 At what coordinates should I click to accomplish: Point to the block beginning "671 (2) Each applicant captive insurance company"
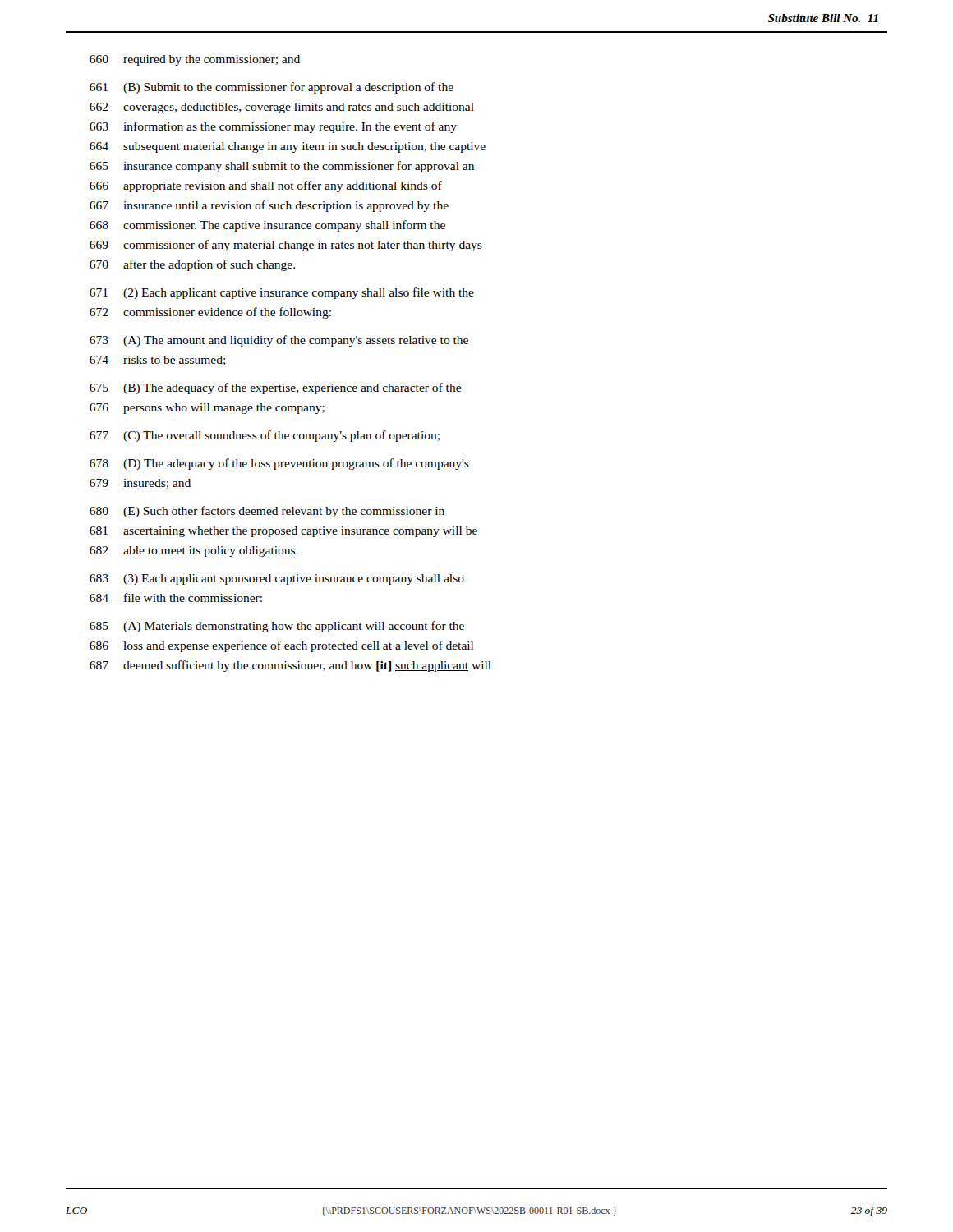point(476,302)
